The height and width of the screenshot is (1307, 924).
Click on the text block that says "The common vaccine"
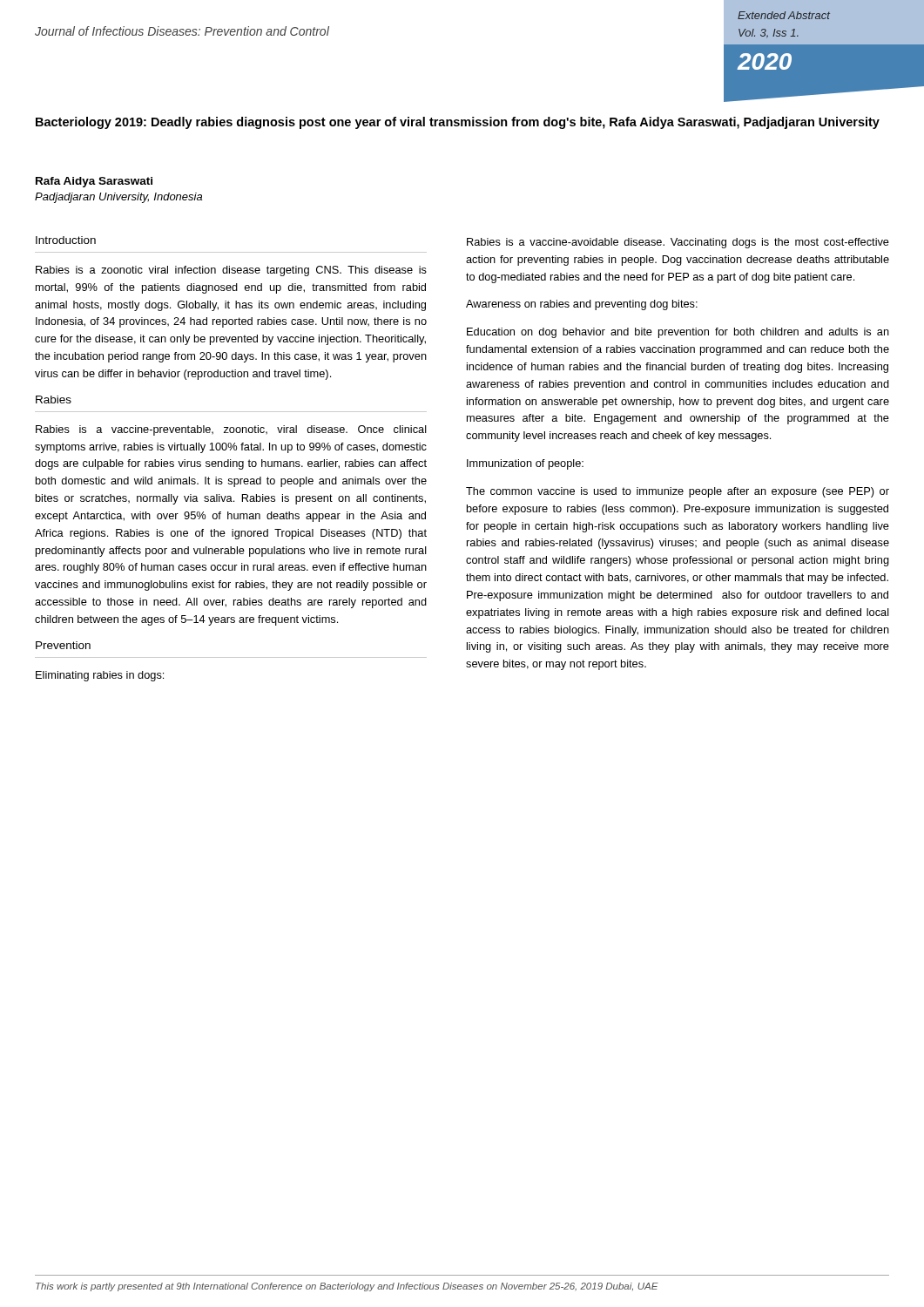[x=678, y=577]
